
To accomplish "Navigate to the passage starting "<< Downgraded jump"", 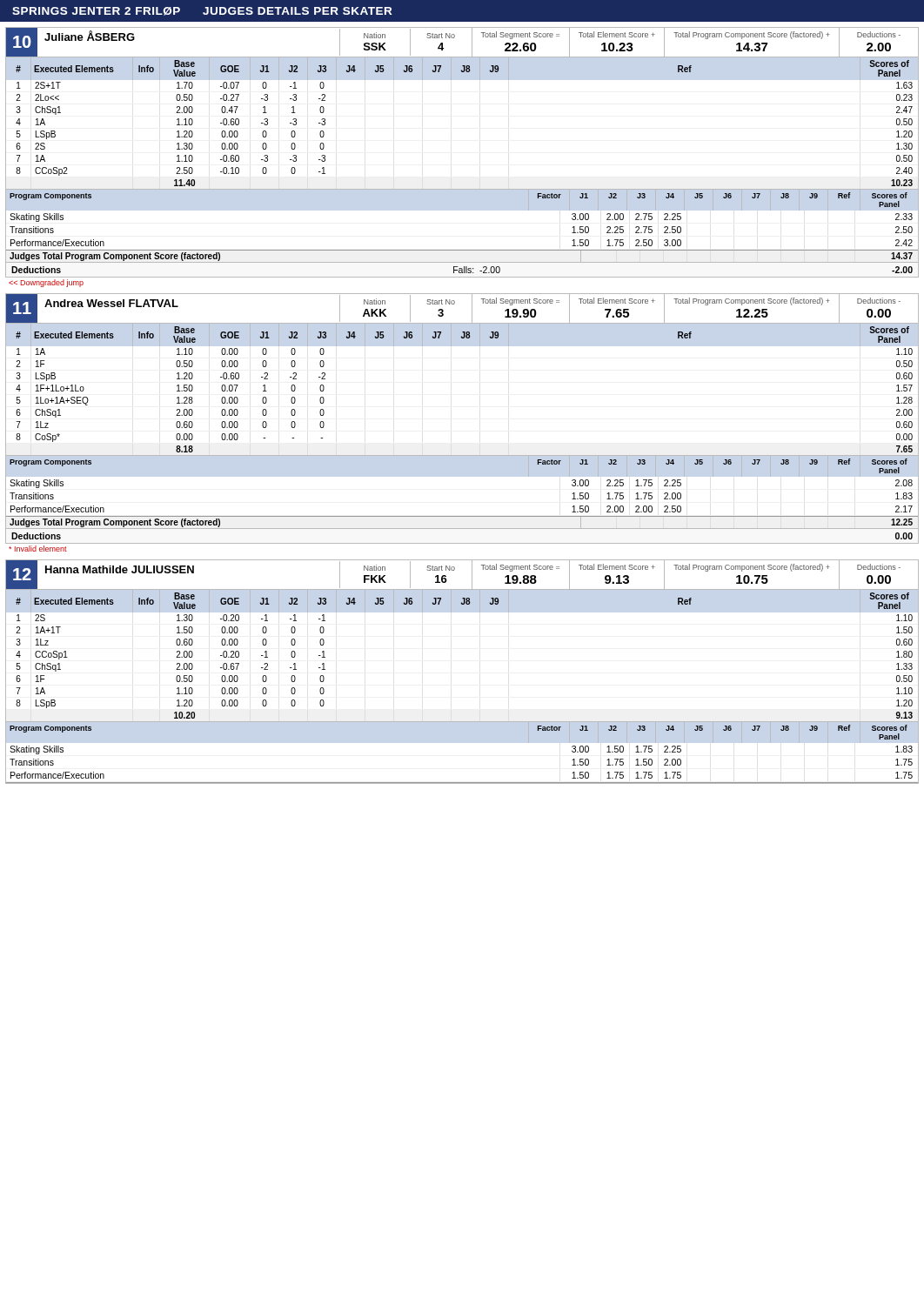I will (46, 283).
